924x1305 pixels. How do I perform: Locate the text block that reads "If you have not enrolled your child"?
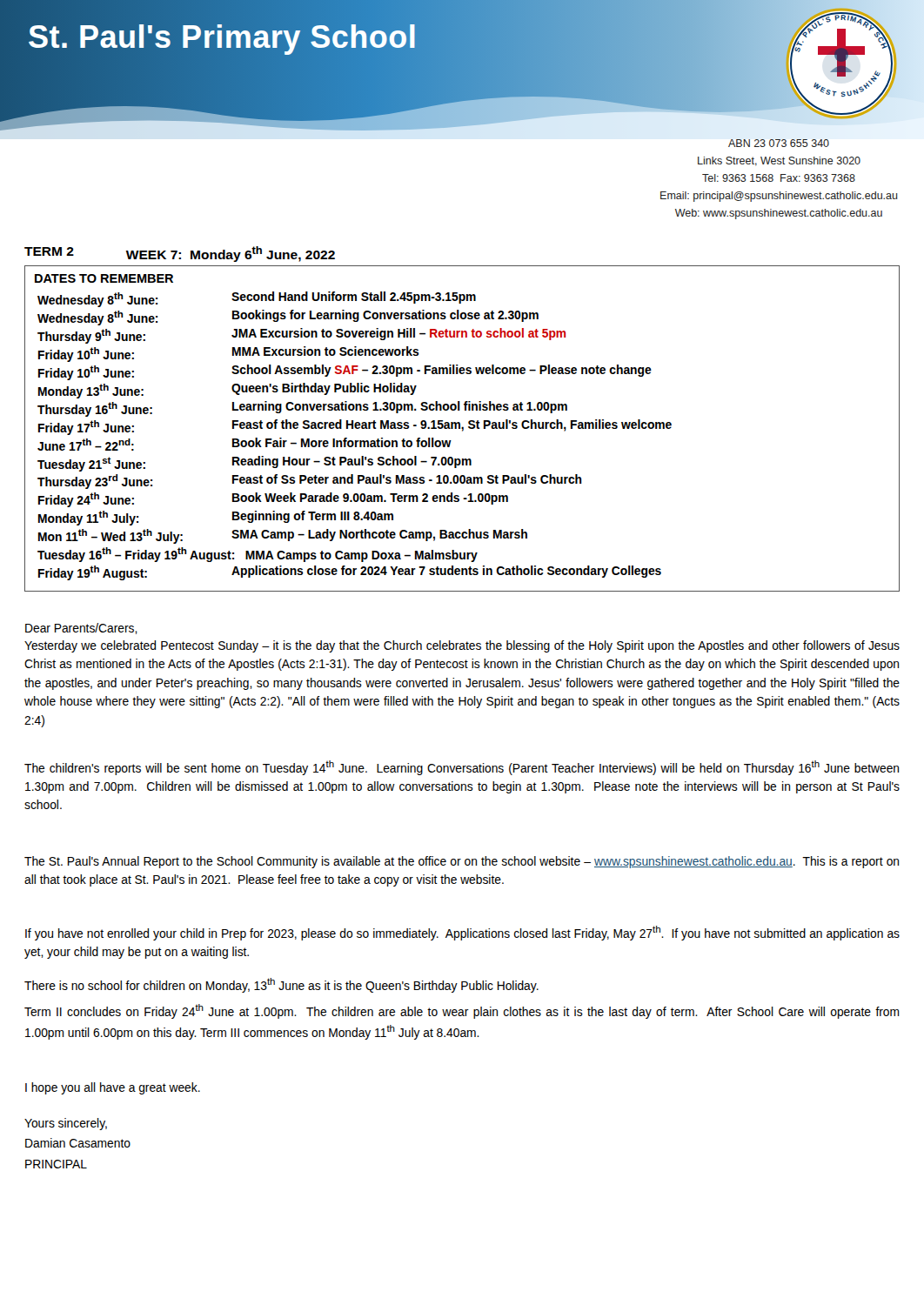point(462,941)
